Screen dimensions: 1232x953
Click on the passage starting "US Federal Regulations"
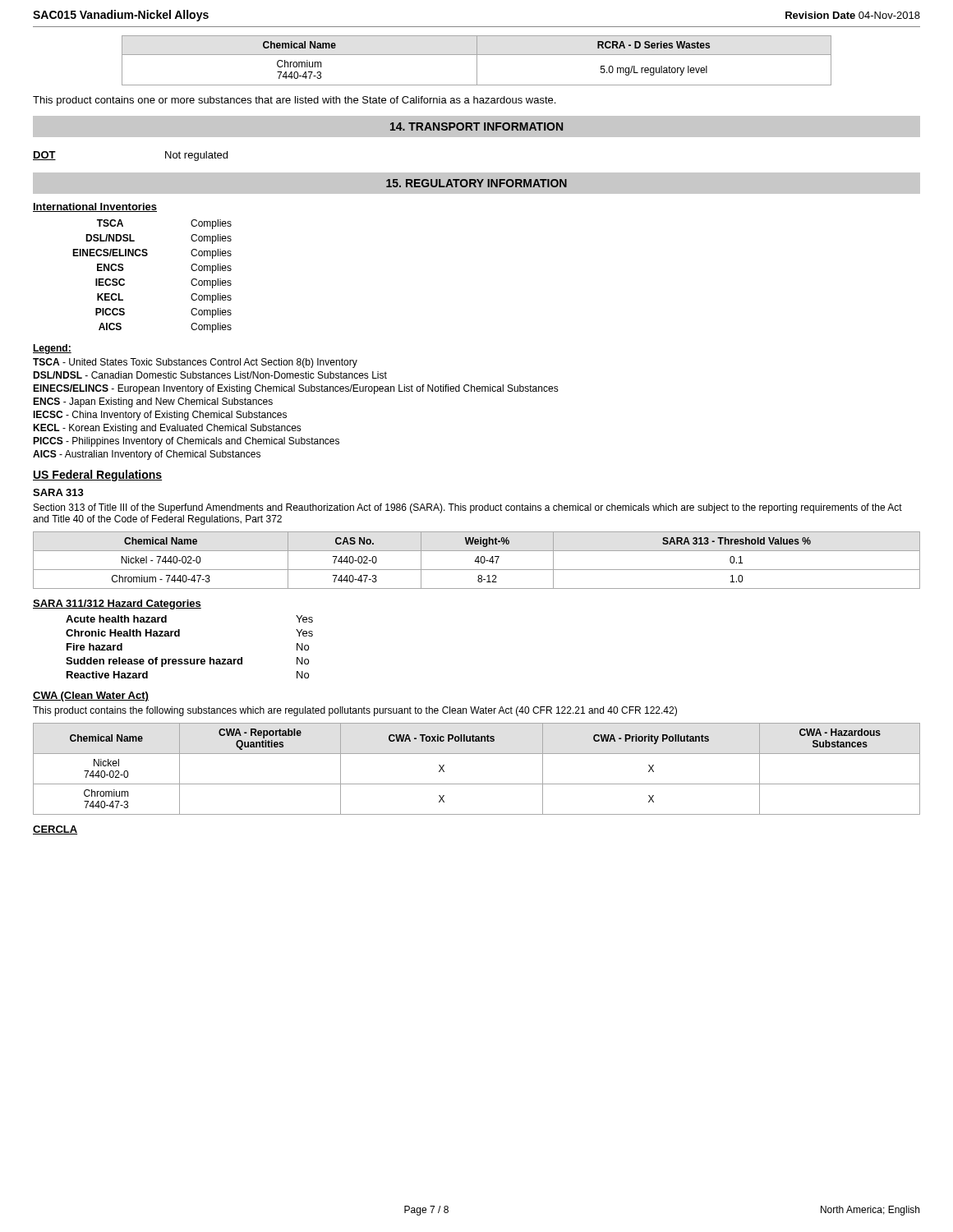(x=97, y=475)
